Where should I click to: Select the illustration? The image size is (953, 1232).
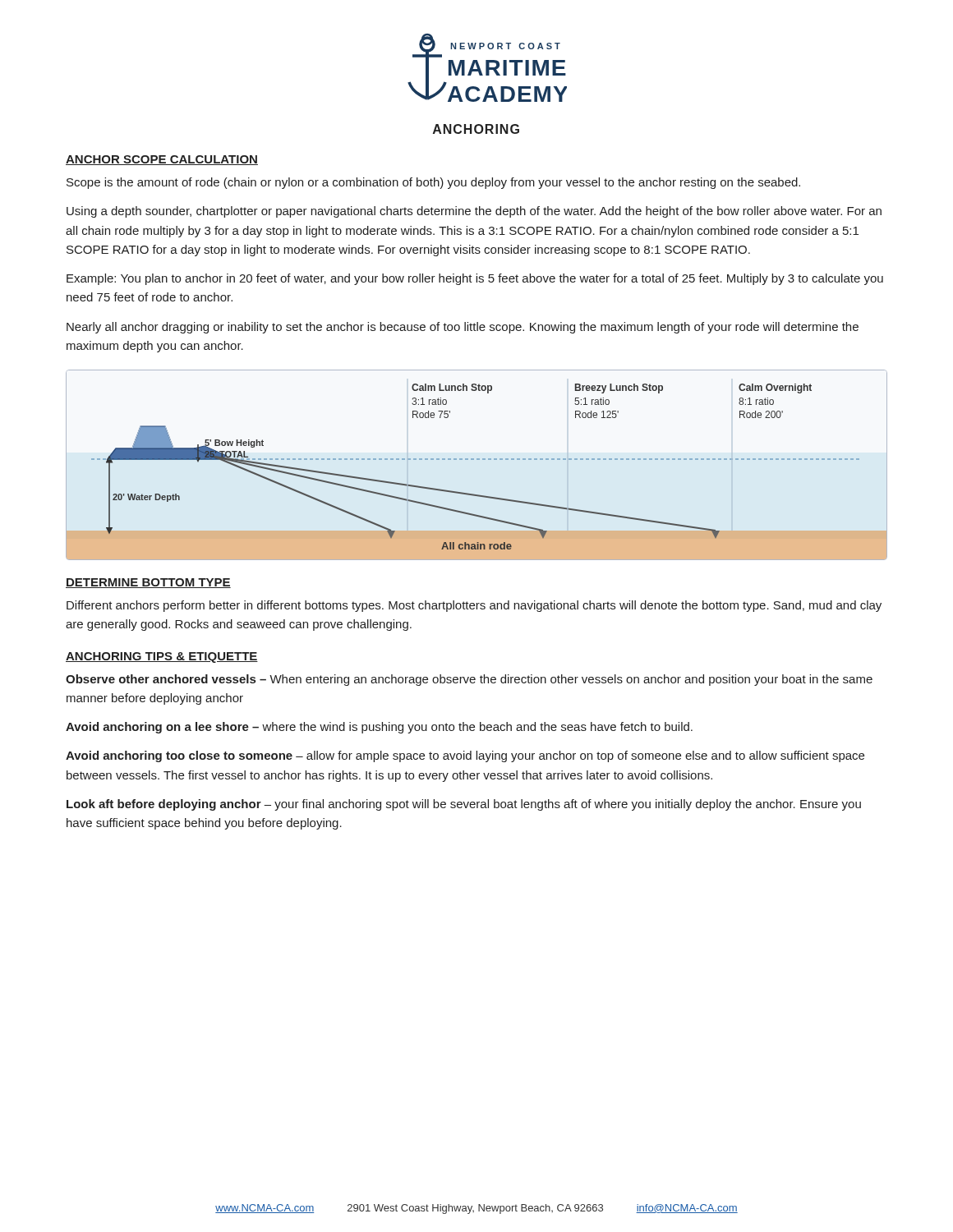pos(476,465)
